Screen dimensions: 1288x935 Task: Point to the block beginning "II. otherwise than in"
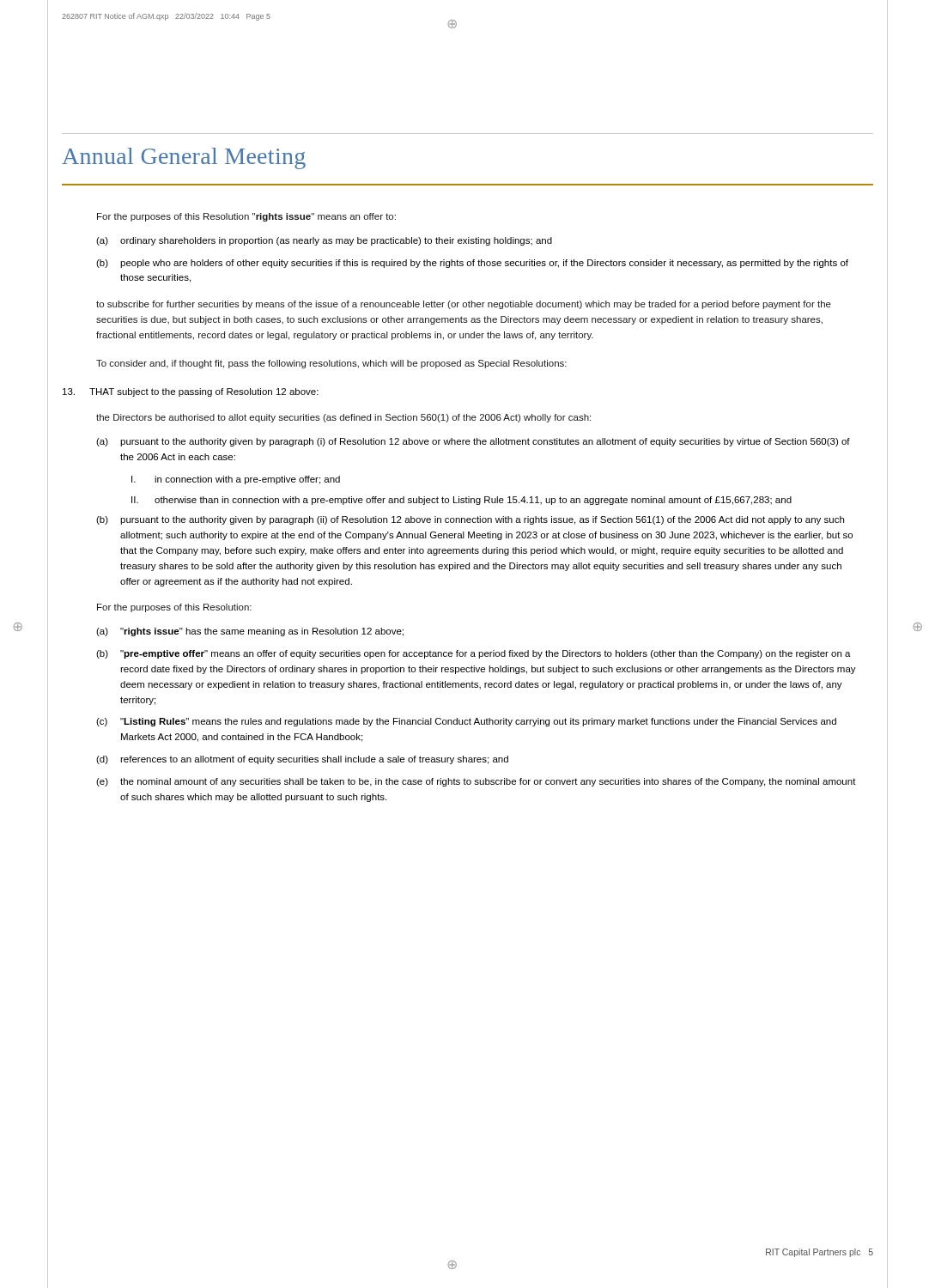pos(493,500)
